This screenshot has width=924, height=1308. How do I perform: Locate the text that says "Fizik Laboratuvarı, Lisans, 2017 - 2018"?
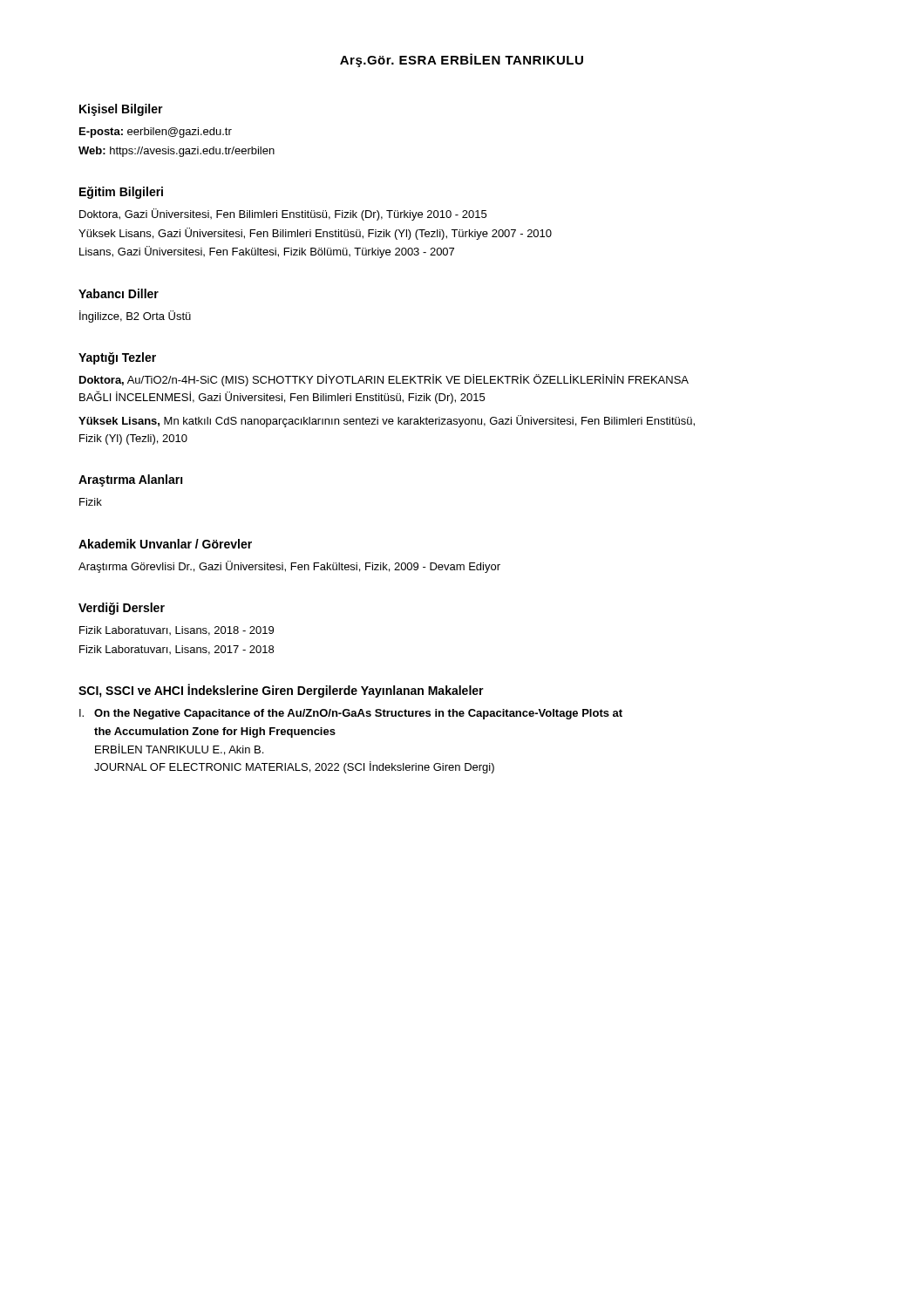[177, 650]
